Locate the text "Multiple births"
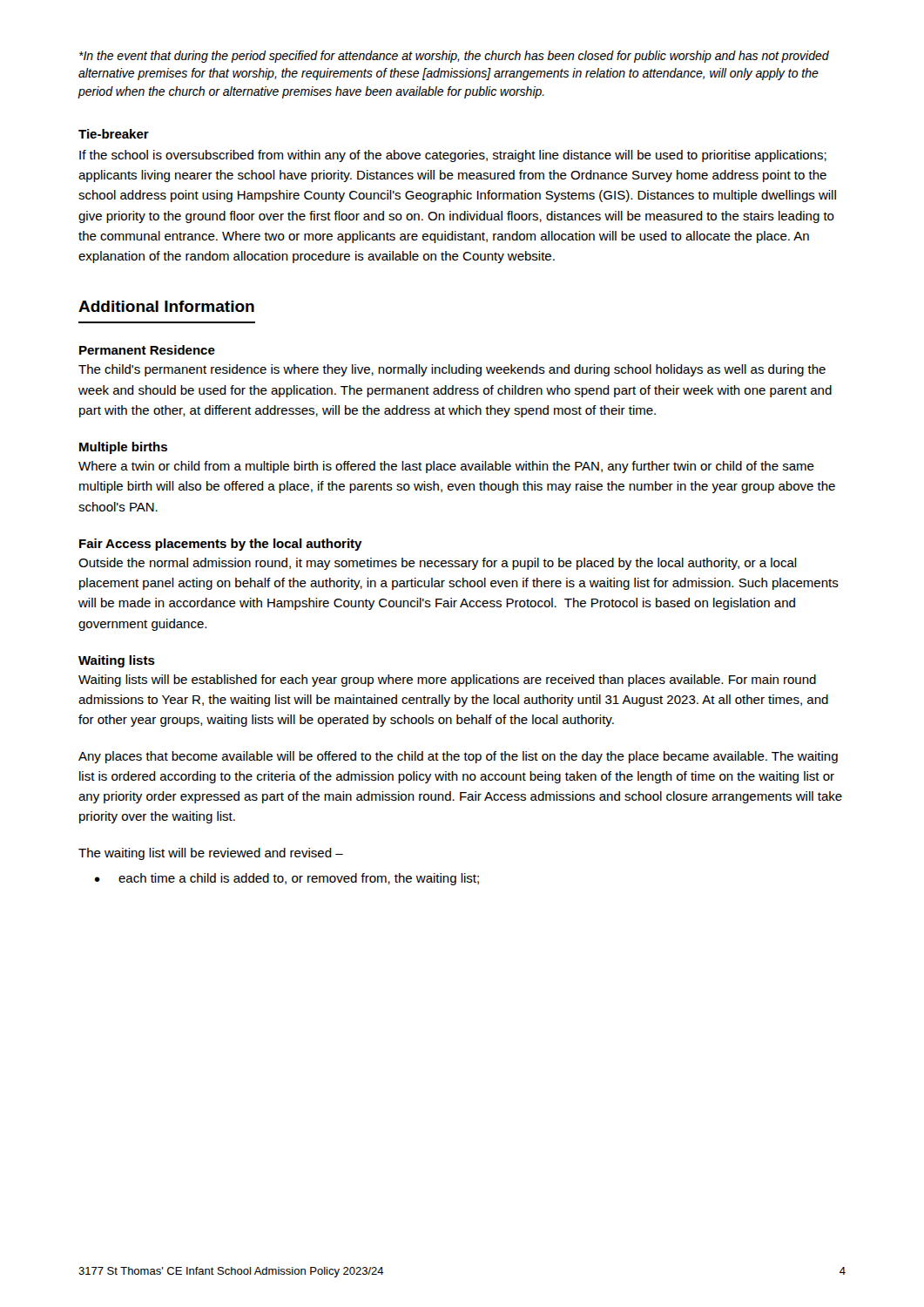 coord(123,447)
